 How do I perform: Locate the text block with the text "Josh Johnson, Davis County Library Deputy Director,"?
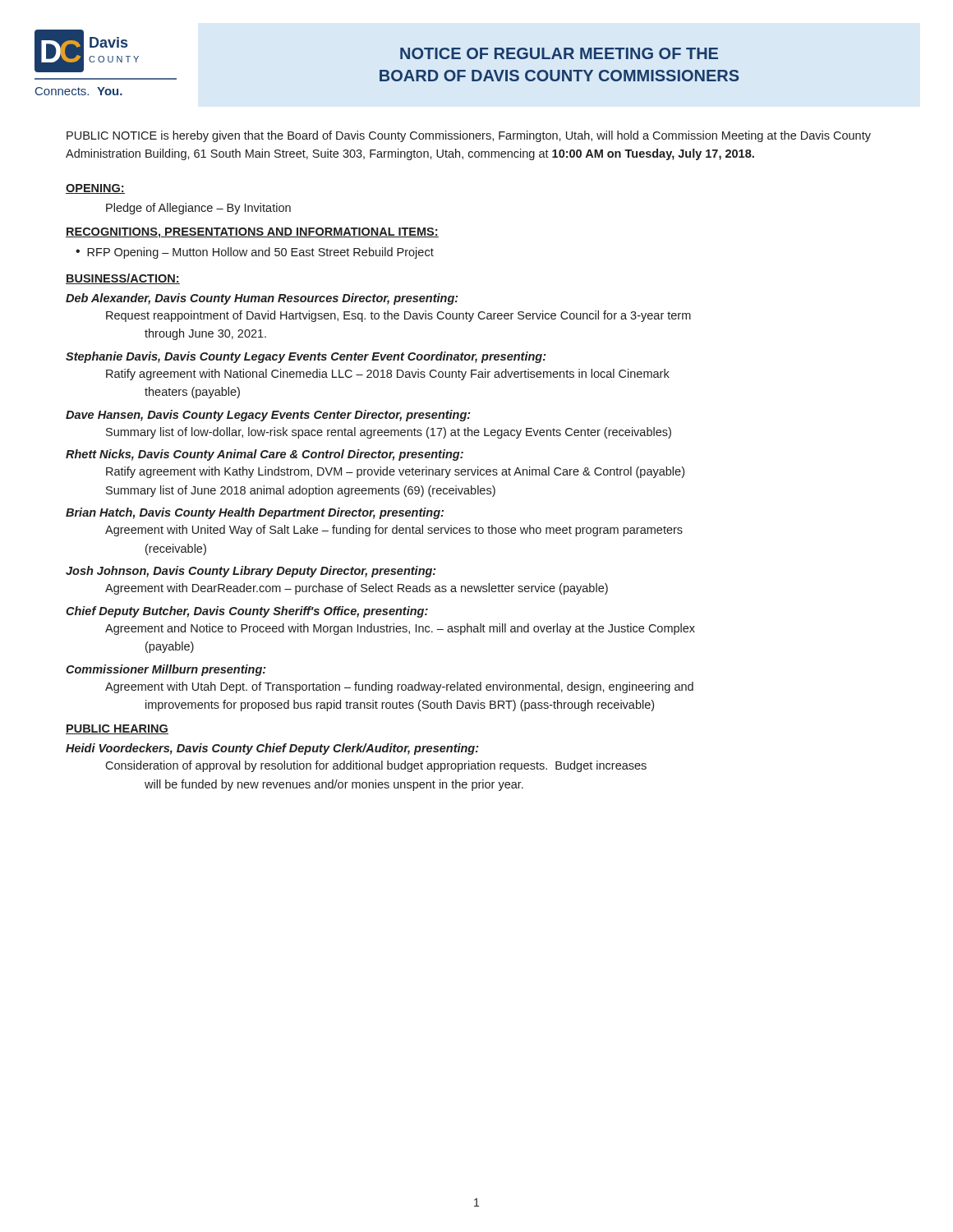(x=251, y=571)
